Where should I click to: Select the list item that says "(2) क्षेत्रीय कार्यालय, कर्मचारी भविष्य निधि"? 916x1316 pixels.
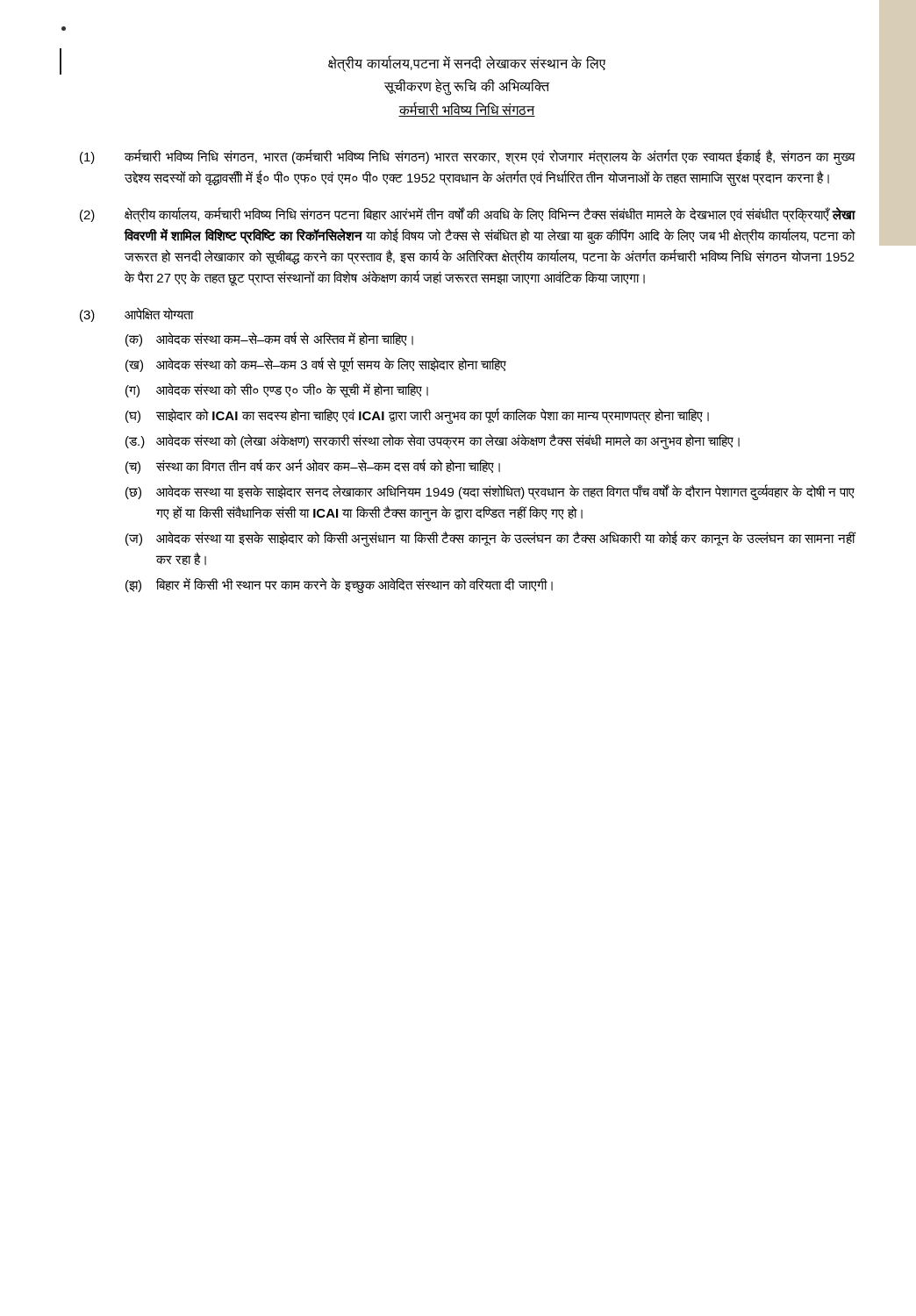pos(467,247)
